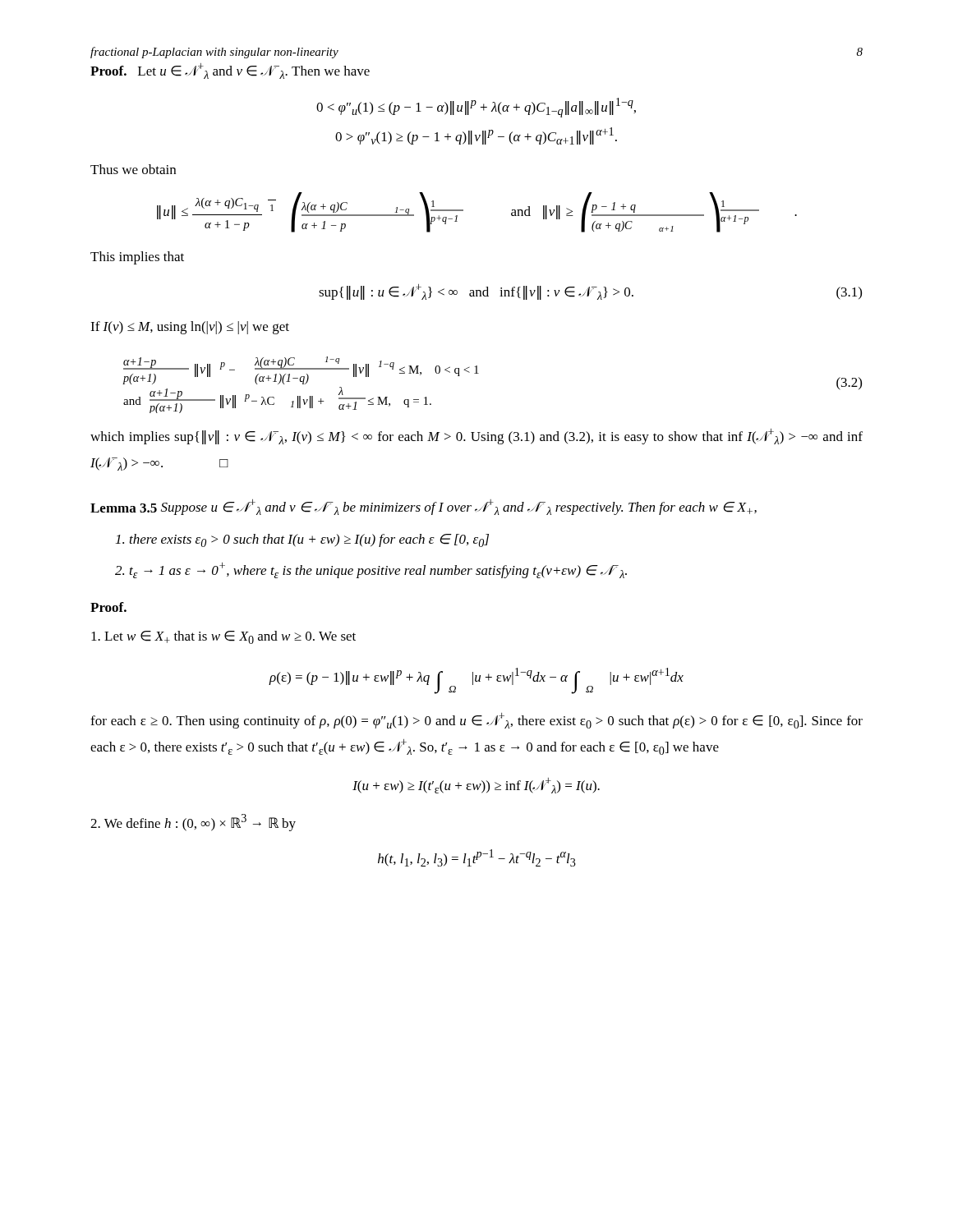This screenshot has width=953, height=1232.
Task: Locate the text block starting "α+1−p p(α+1) ‖v‖ p − λ(α+q)C"
Action: click(x=476, y=380)
